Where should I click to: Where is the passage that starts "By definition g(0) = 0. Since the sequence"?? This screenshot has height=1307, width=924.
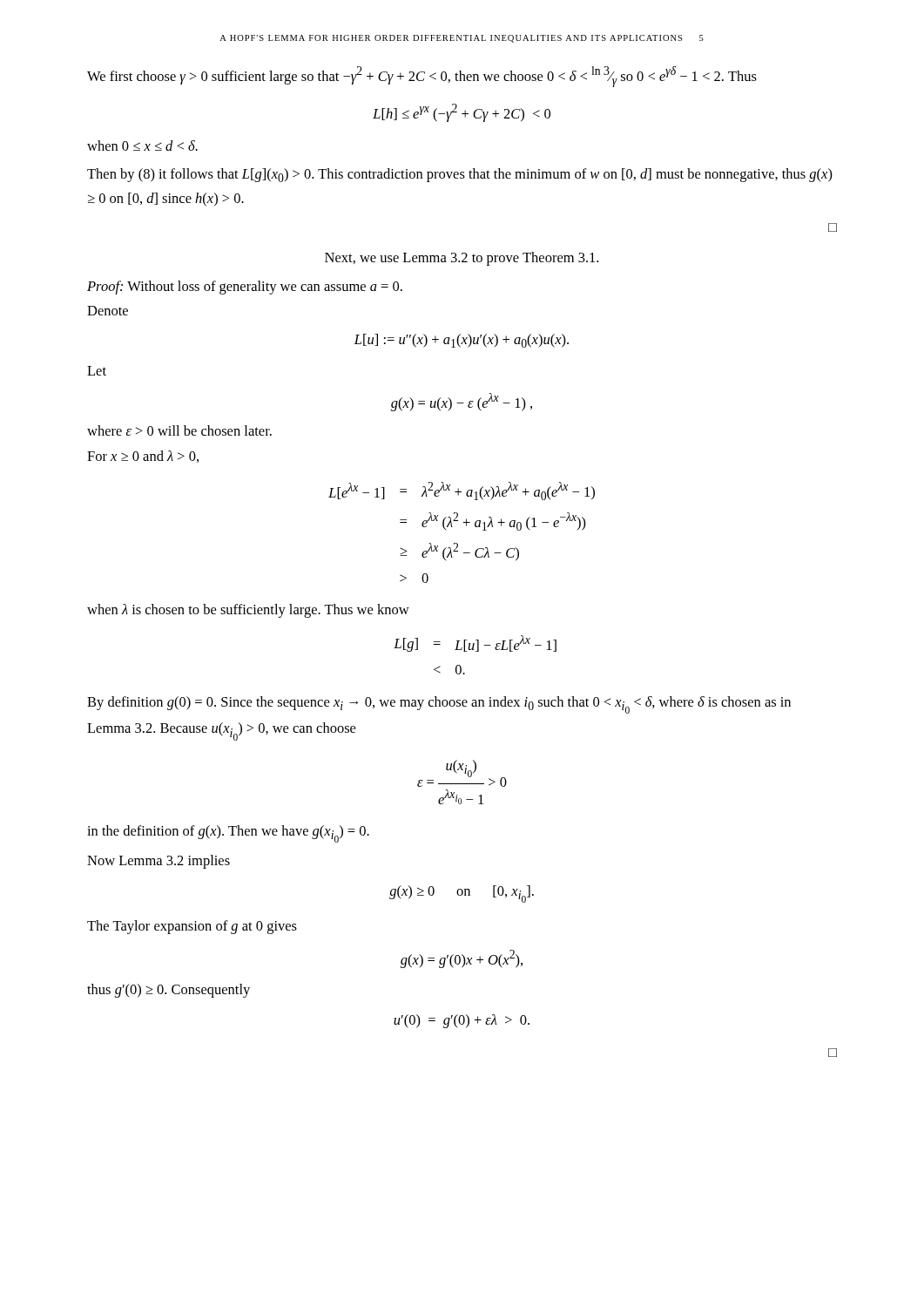click(x=439, y=705)
